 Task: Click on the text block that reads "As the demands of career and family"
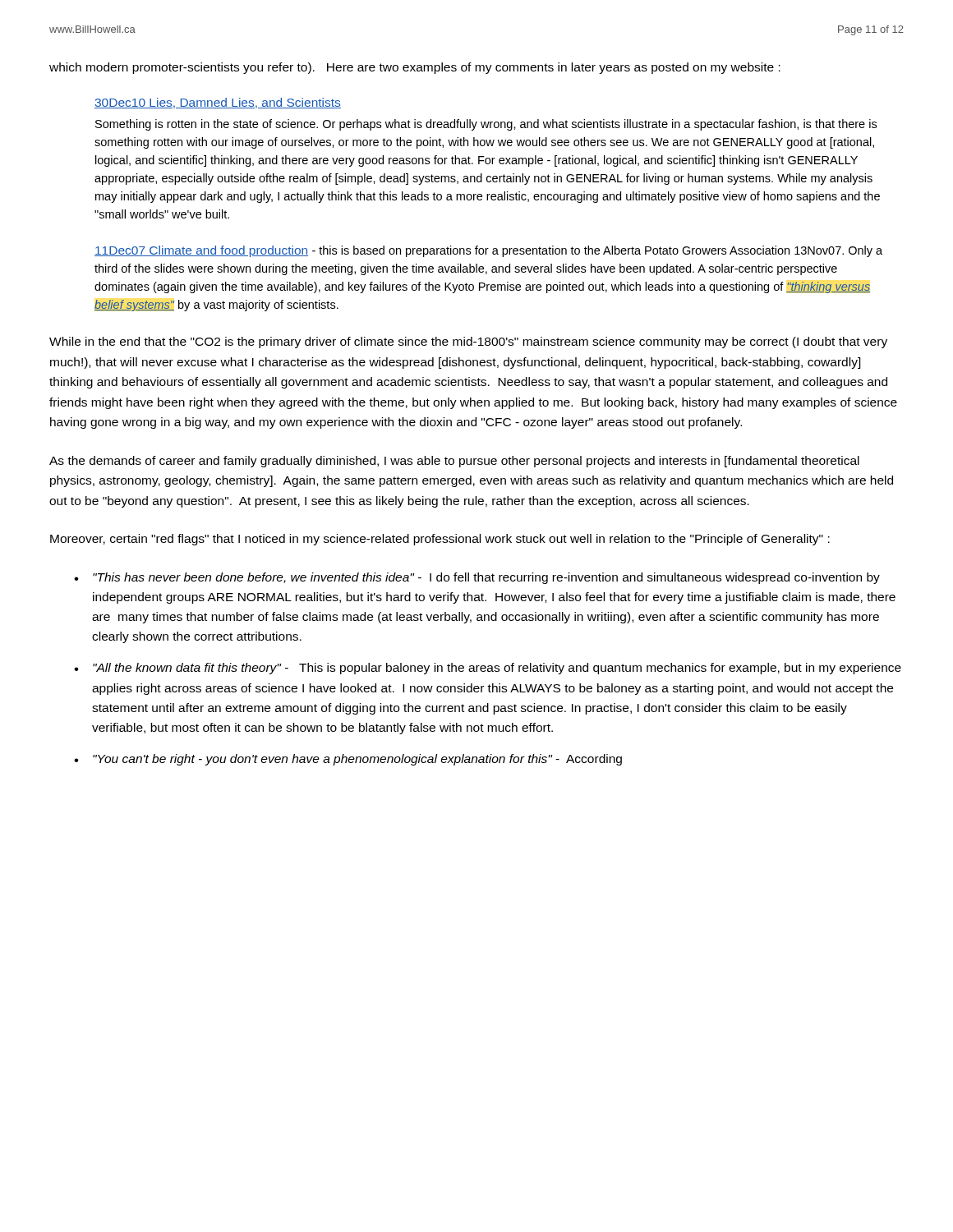472,480
